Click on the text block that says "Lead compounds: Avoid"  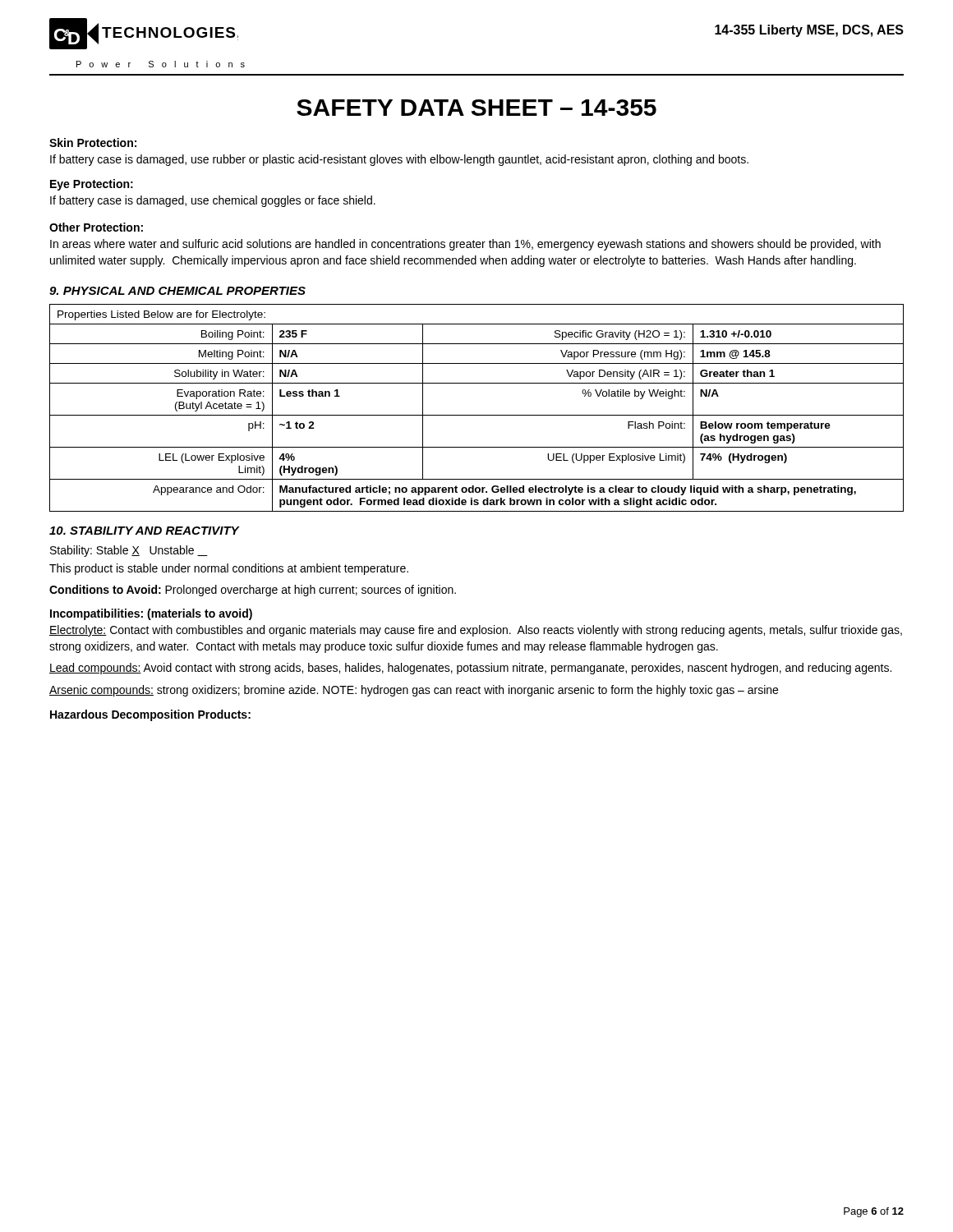point(471,668)
